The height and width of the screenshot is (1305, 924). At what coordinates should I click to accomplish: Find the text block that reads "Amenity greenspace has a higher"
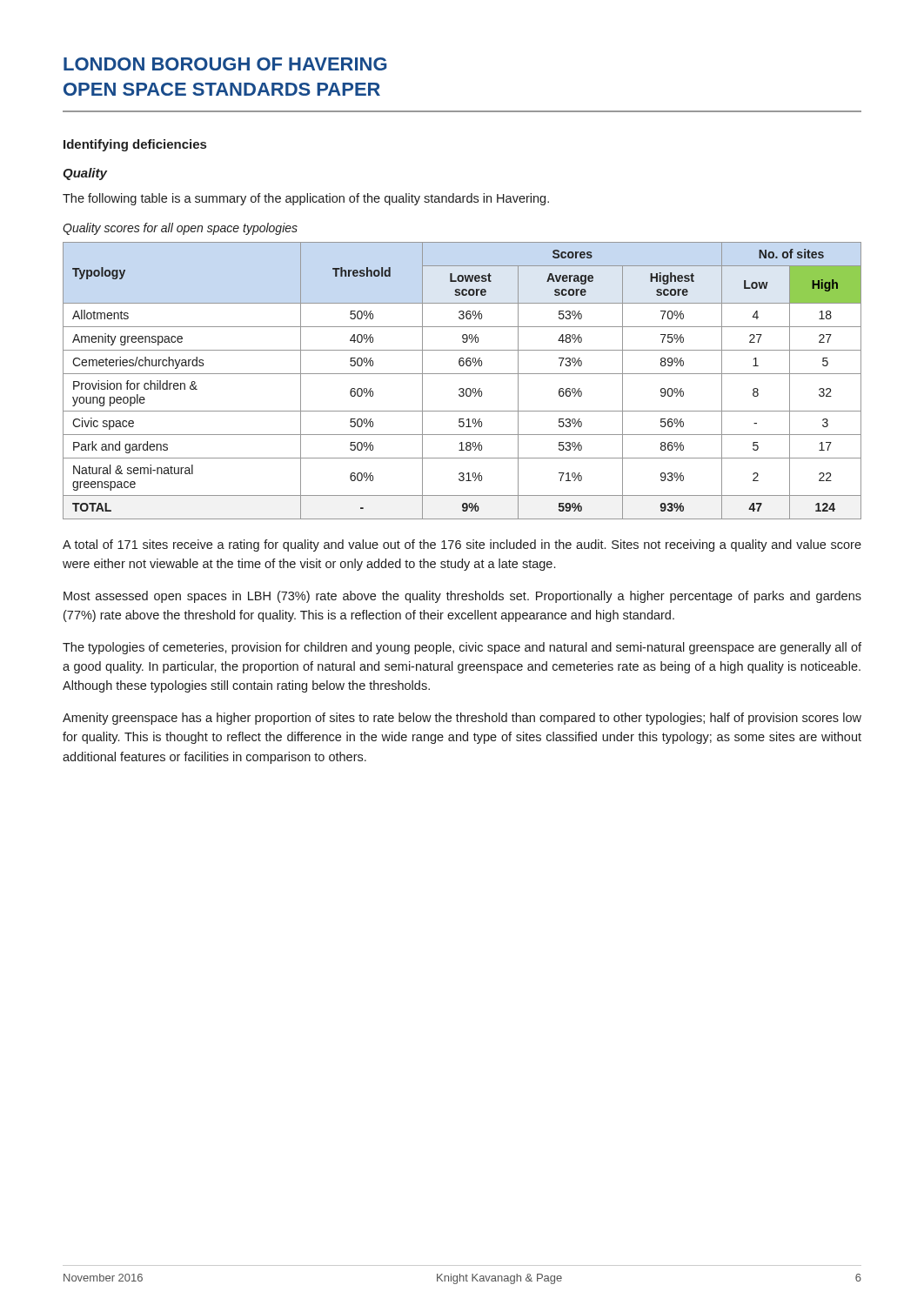point(462,737)
